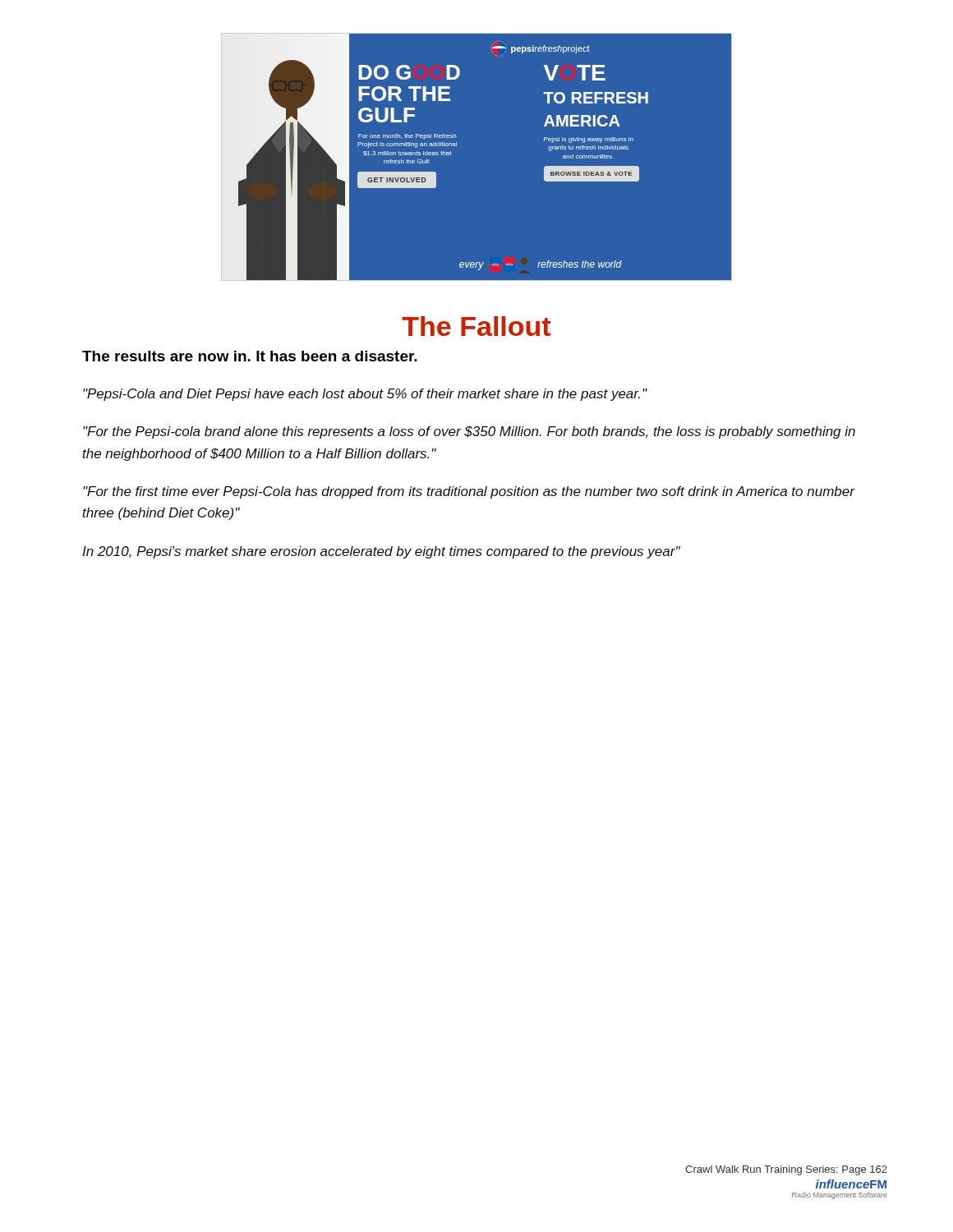Select the text block that reads "In 2010, Pepsi's market share erosion accelerated by"
Image resolution: width=953 pixels, height=1232 pixels.
[x=381, y=551]
